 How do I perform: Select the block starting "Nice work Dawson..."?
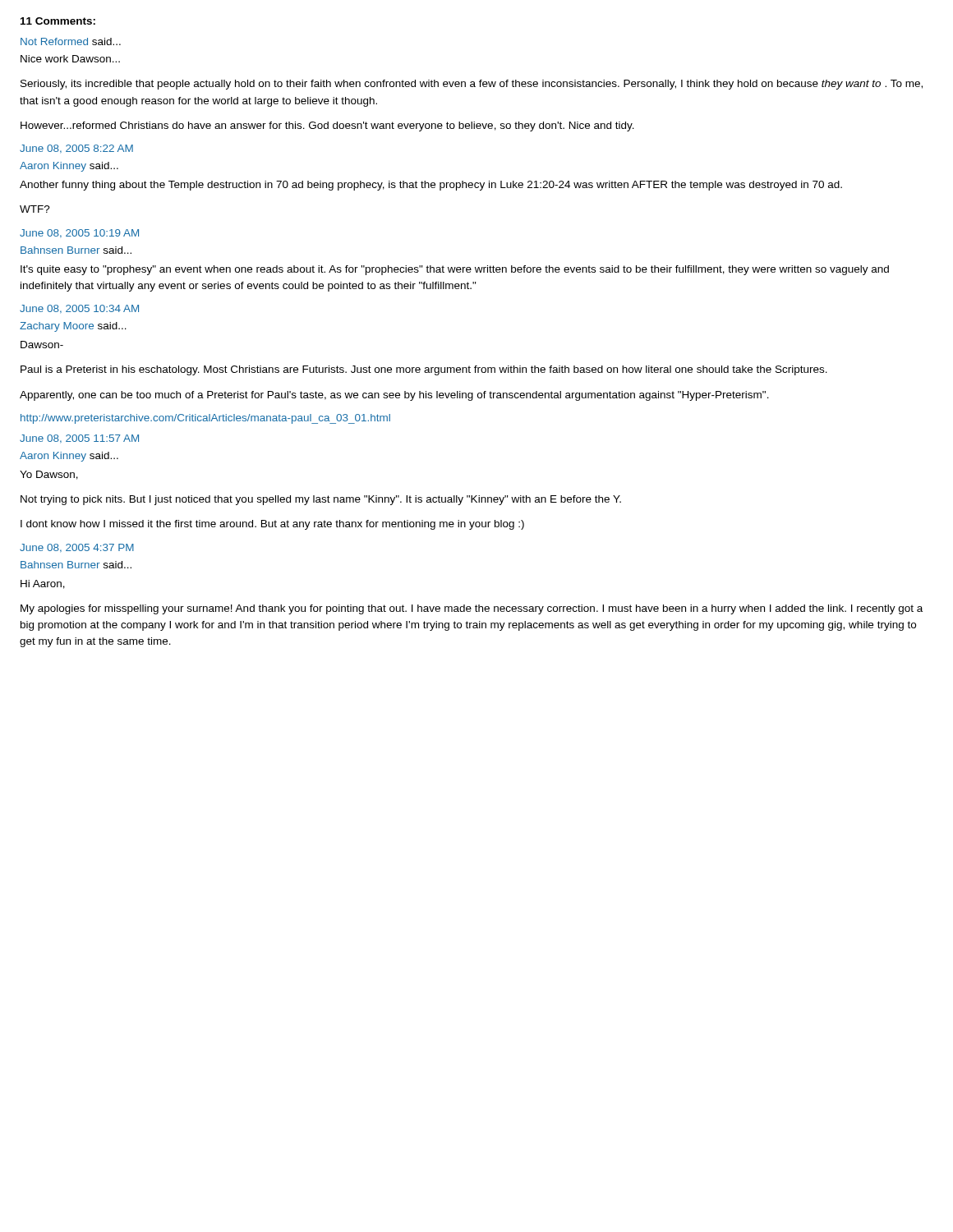click(x=70, y=59)
